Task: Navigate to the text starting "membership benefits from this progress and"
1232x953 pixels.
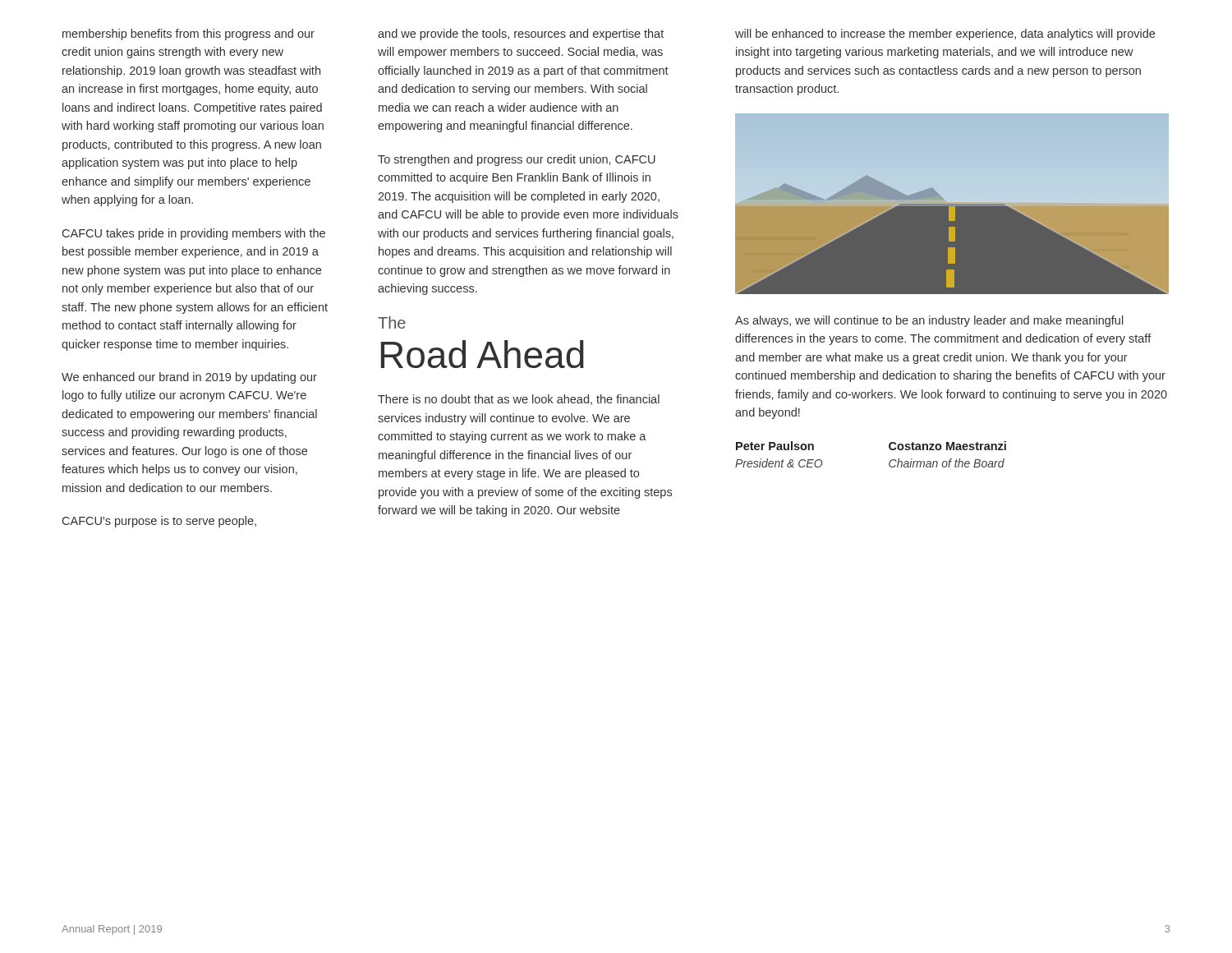Action: pyautogui.click(x=197, y=278)
